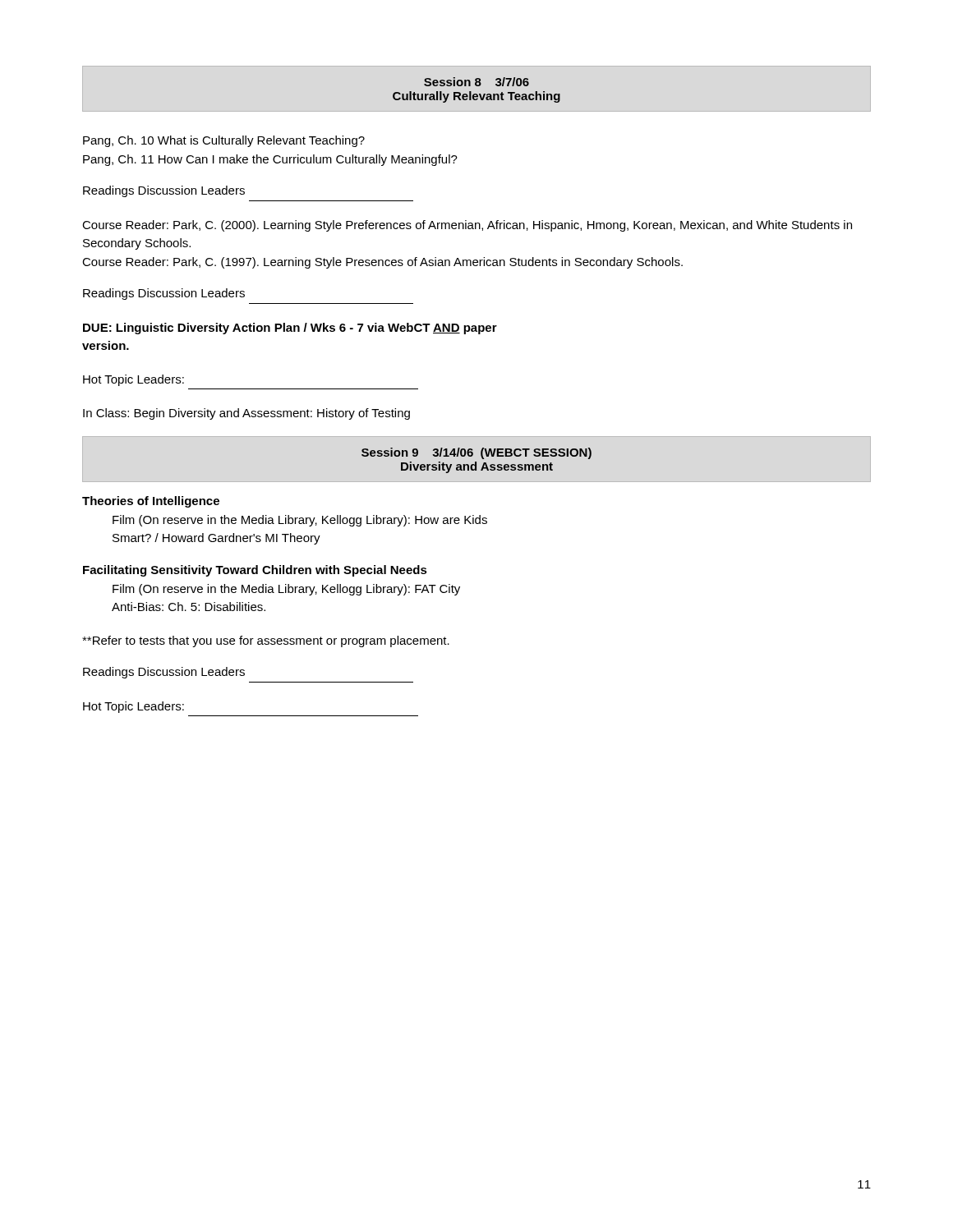Point to the text block starting "Session 9 3/14/06 (WEBCT SESSION) Diversity and"

[476, 459]
